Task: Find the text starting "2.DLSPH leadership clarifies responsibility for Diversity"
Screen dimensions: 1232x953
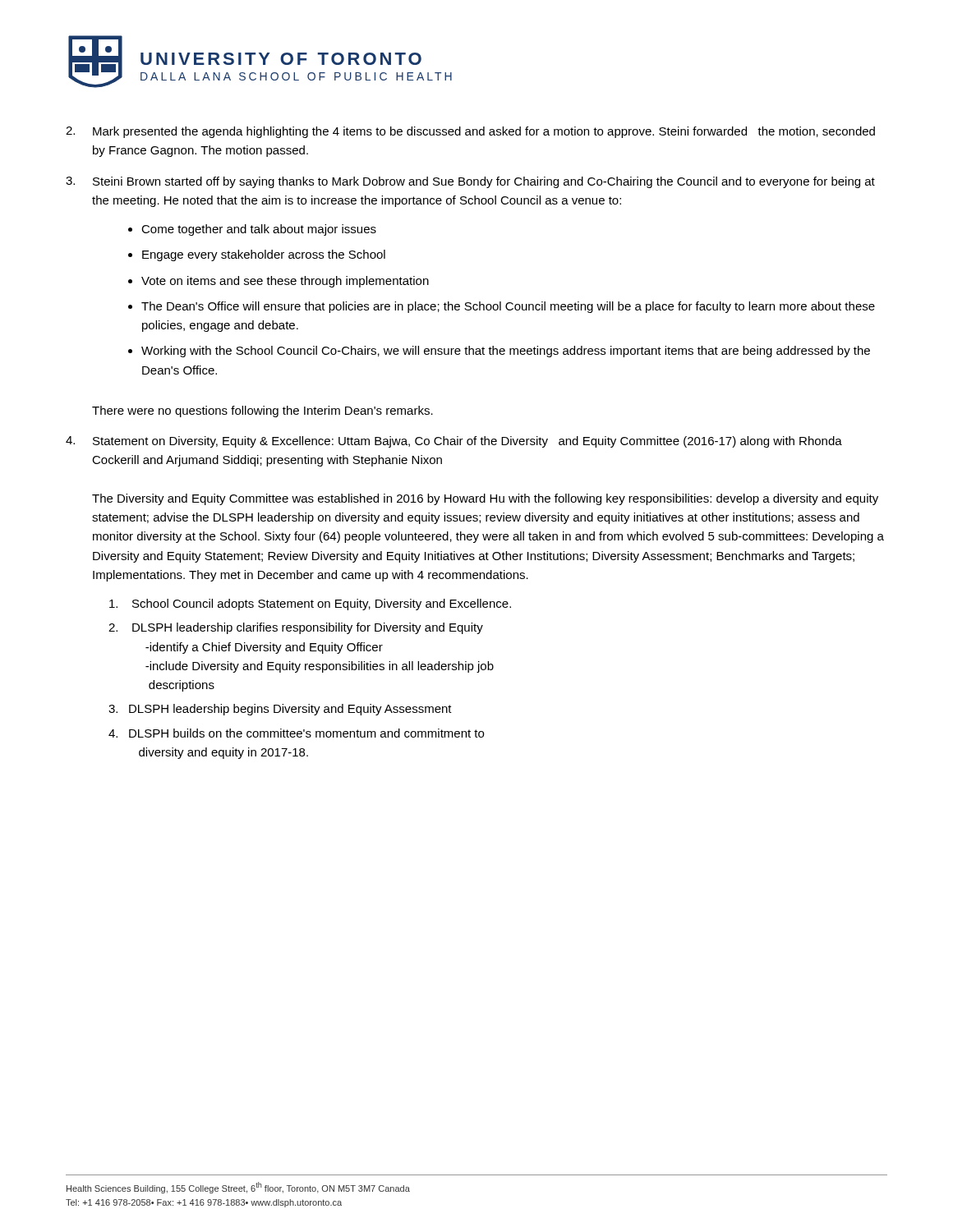Action: [x=498, y=656]
